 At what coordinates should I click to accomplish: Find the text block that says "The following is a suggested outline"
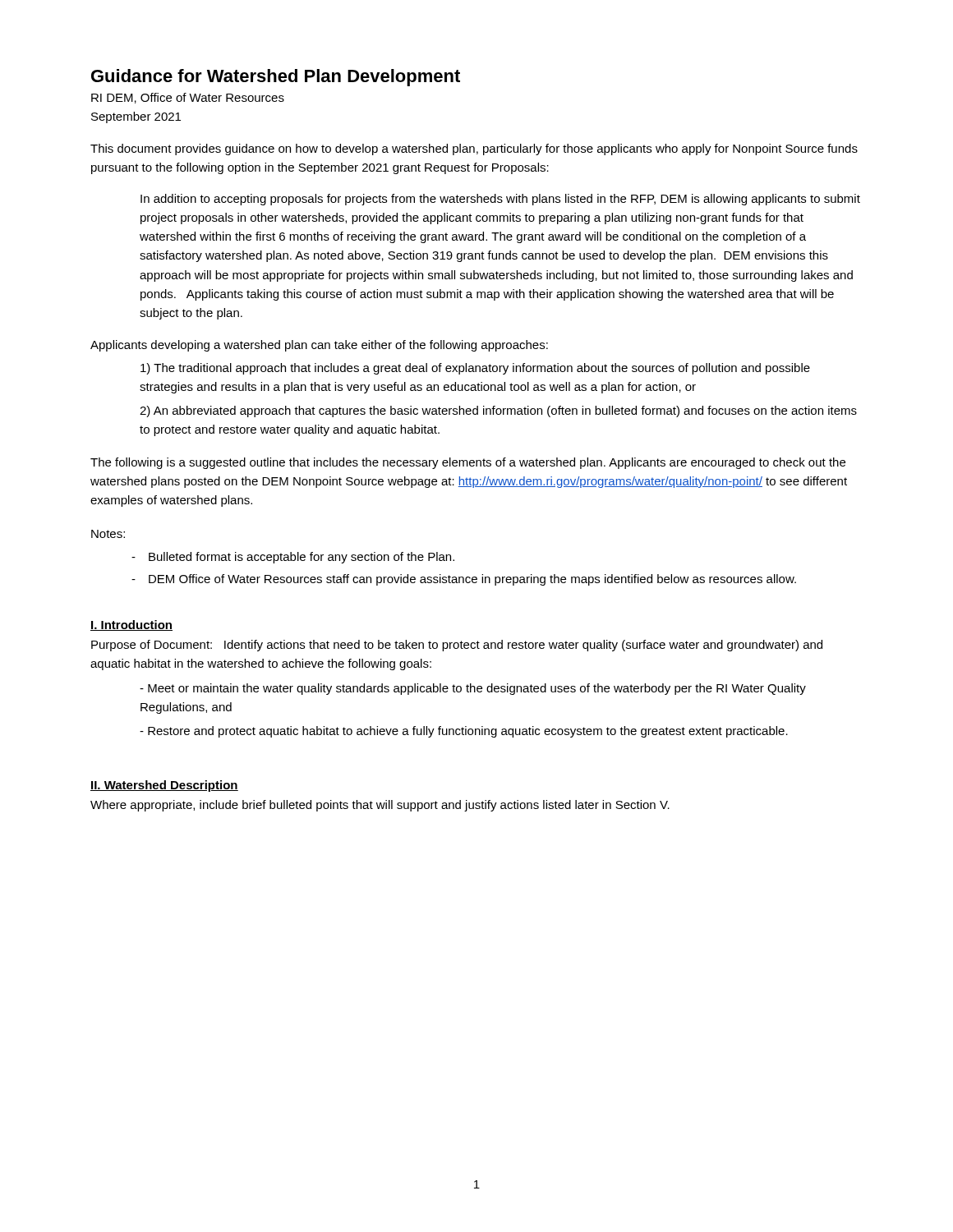coord(469,481)
